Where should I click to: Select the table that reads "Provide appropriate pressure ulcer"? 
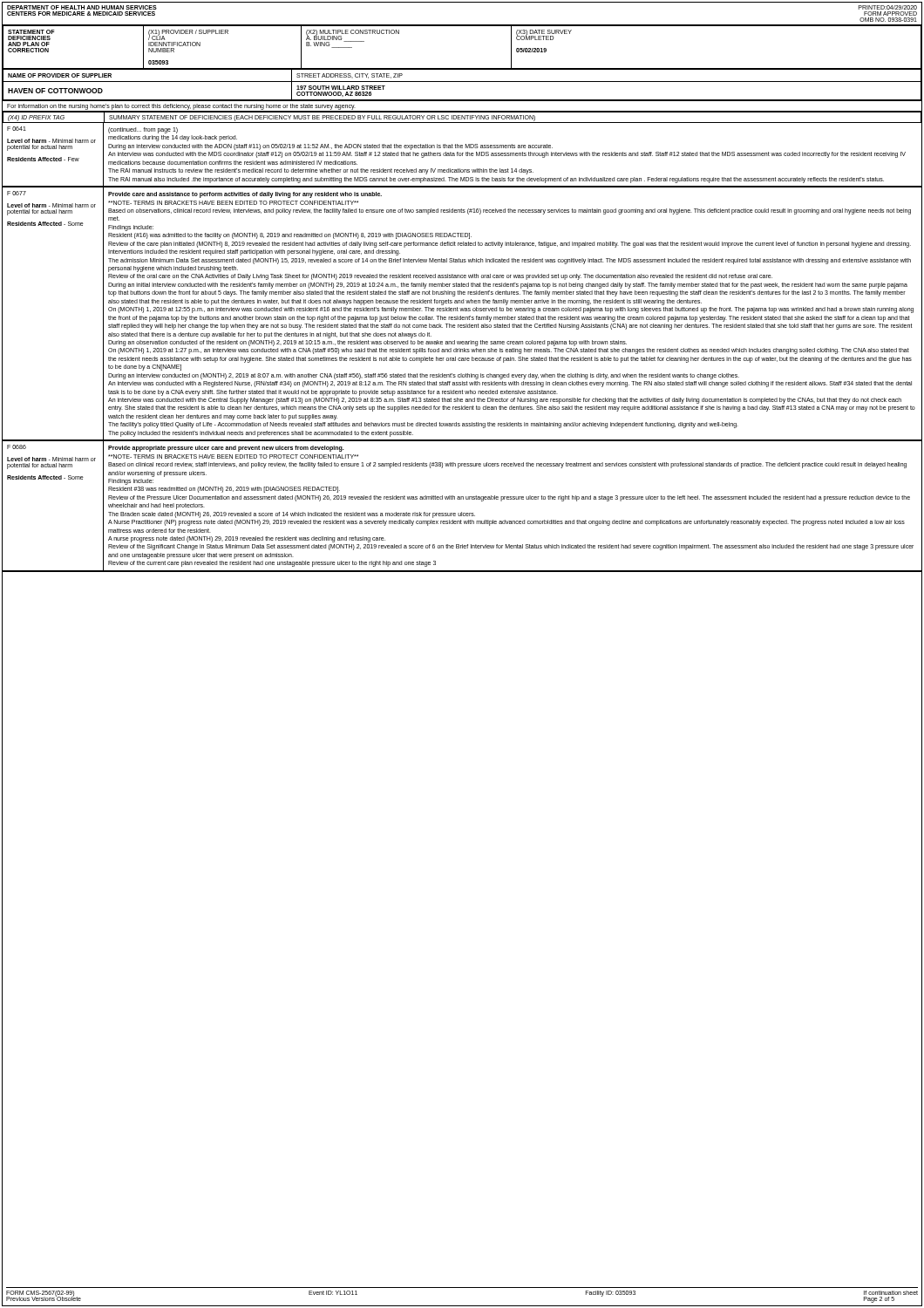(x=462, y=507)
